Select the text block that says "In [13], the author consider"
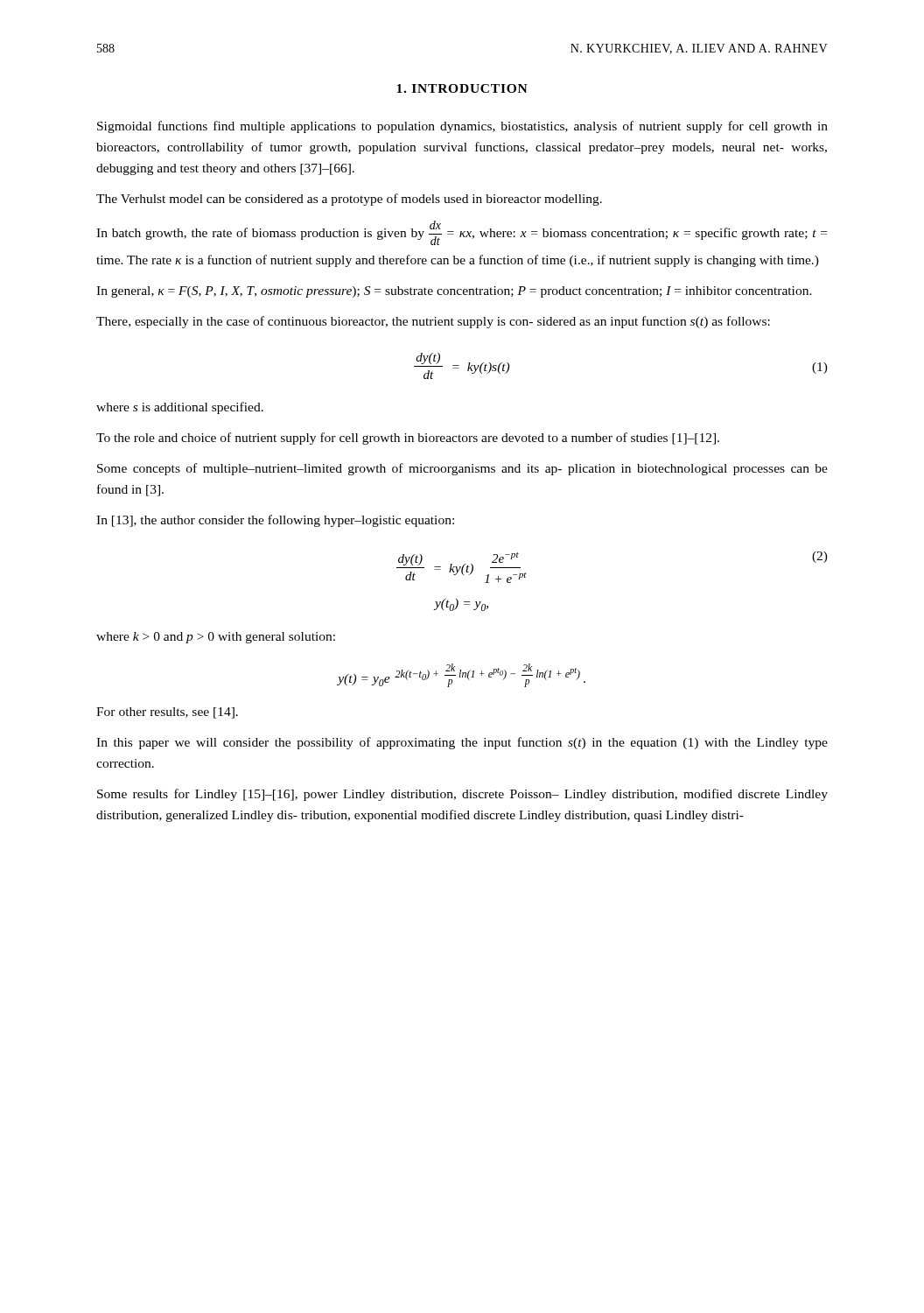This screenshot has height=1313, width=924. click(x=462, y=520)
